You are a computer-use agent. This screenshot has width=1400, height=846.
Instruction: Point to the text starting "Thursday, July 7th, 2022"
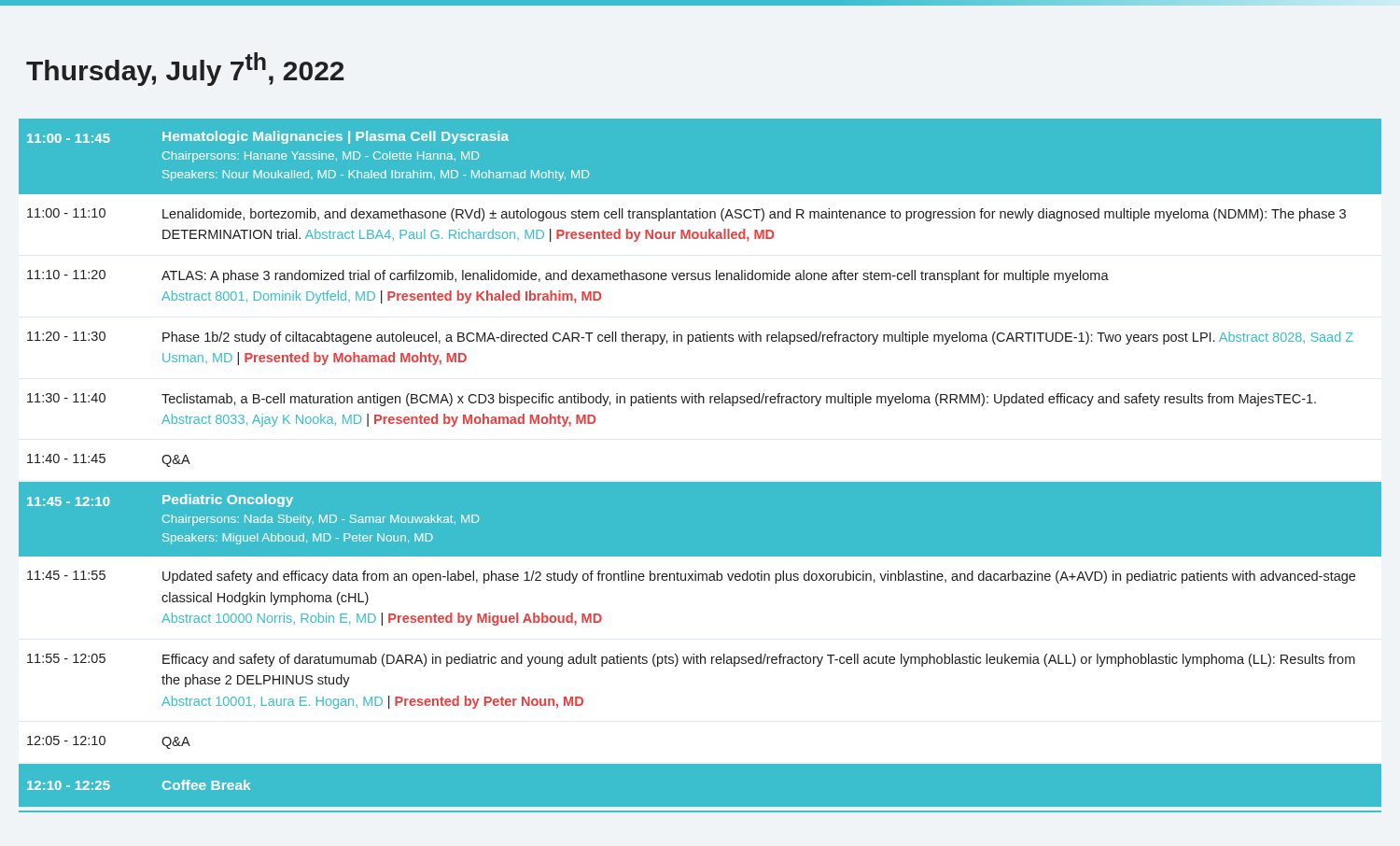[186, 68]
